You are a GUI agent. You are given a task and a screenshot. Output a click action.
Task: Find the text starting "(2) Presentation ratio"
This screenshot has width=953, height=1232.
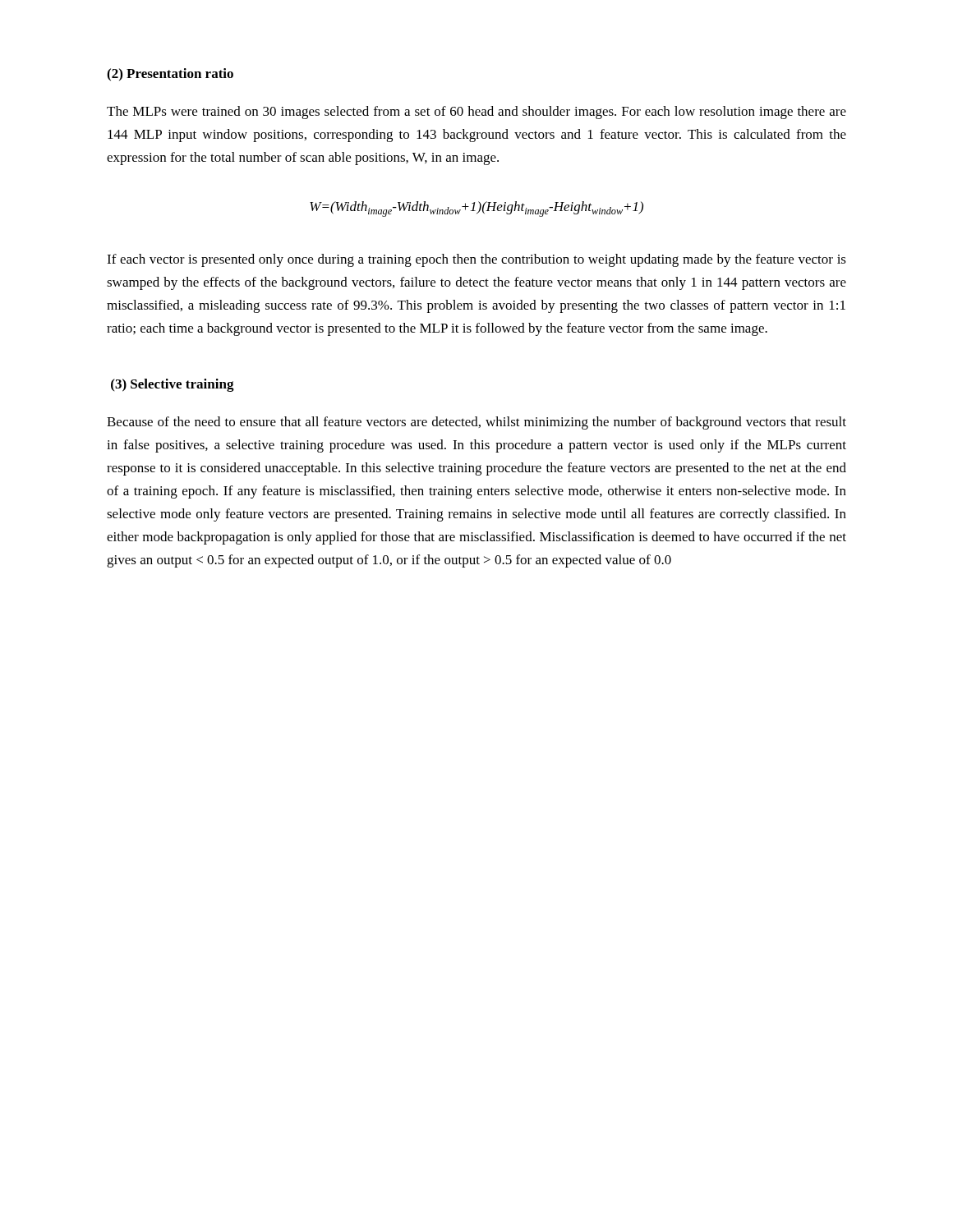[x=170, y=73]
